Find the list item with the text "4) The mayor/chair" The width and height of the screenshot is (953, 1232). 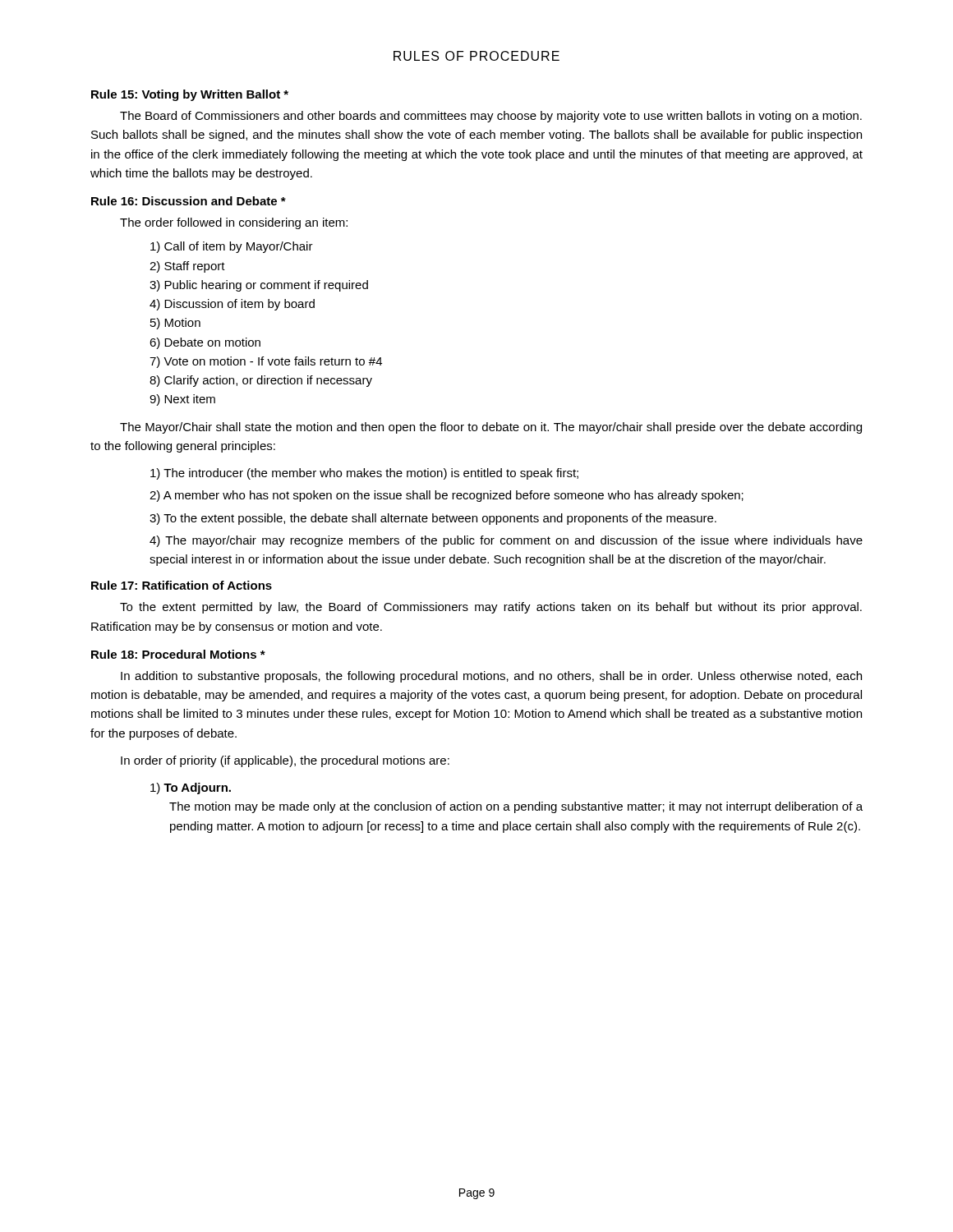pos(506,549)
